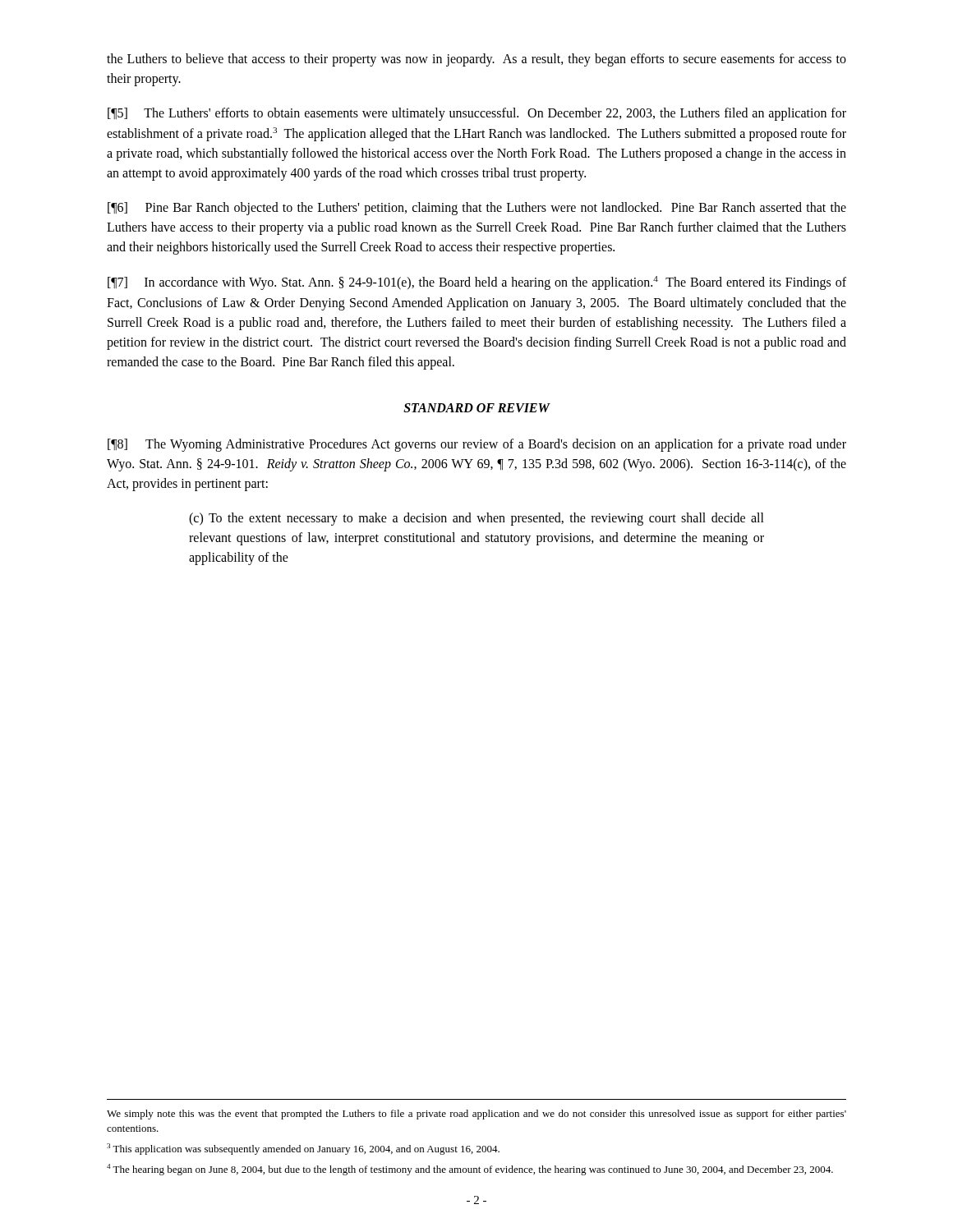953x1232 pixels.
Task: Select the text block containing "[¶6] Pine Bar Ranch objected to"
Action: pos(476,227)
